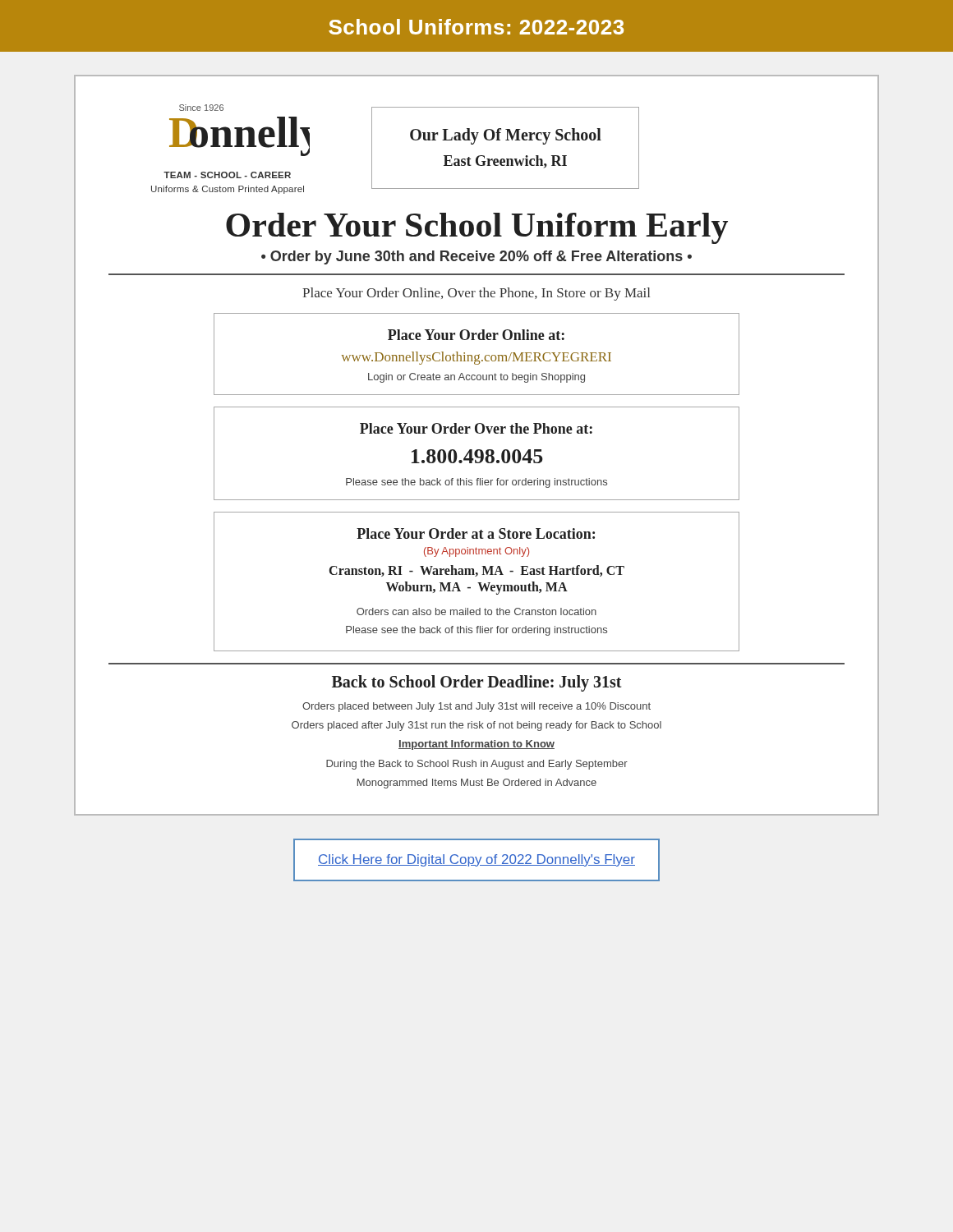
Task: Click on the region starting "Orders placed between July 1st and July 31st"
Action: coord(476,744)
